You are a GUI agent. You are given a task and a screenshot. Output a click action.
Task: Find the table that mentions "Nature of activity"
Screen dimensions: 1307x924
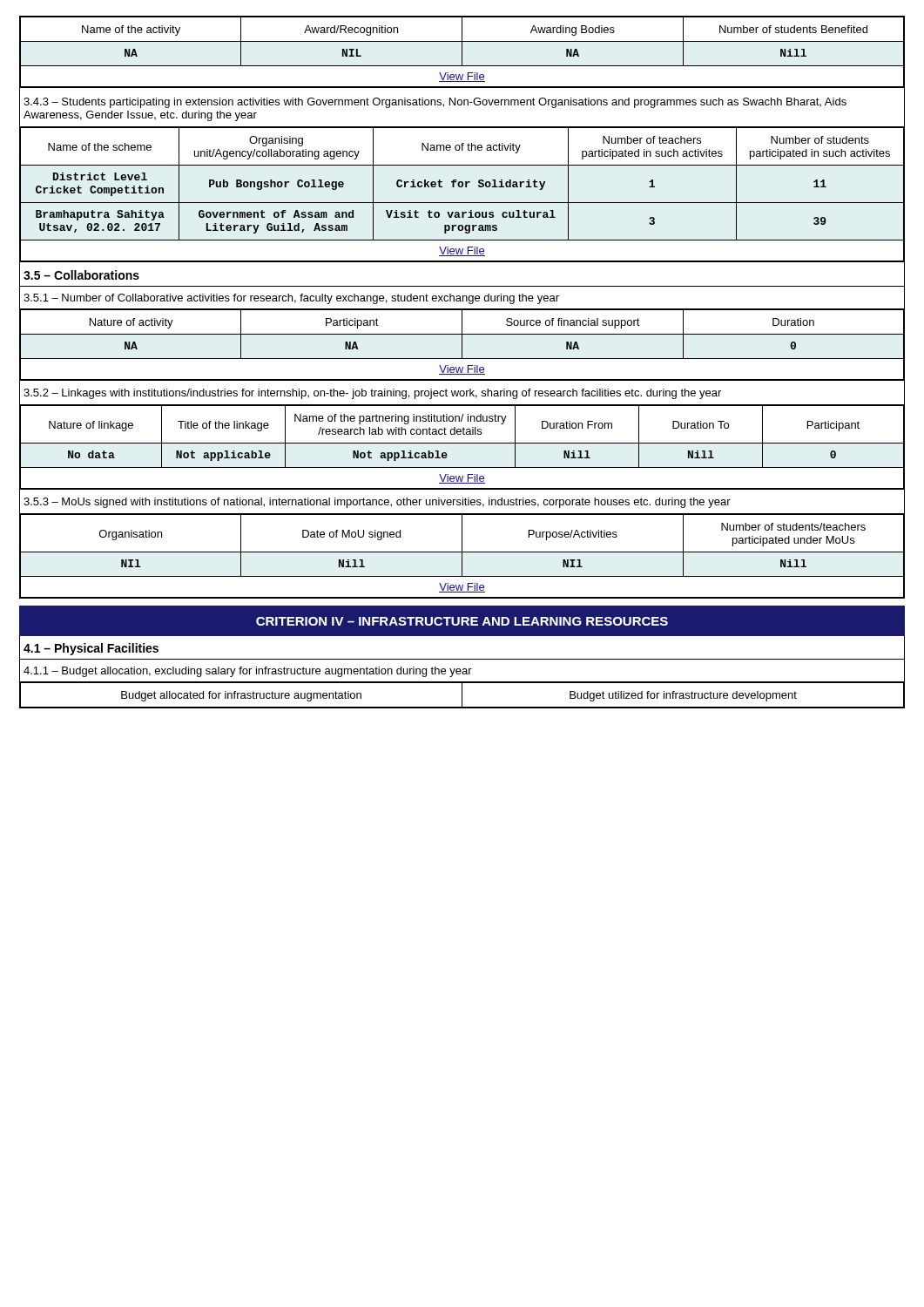pos(462,345)
